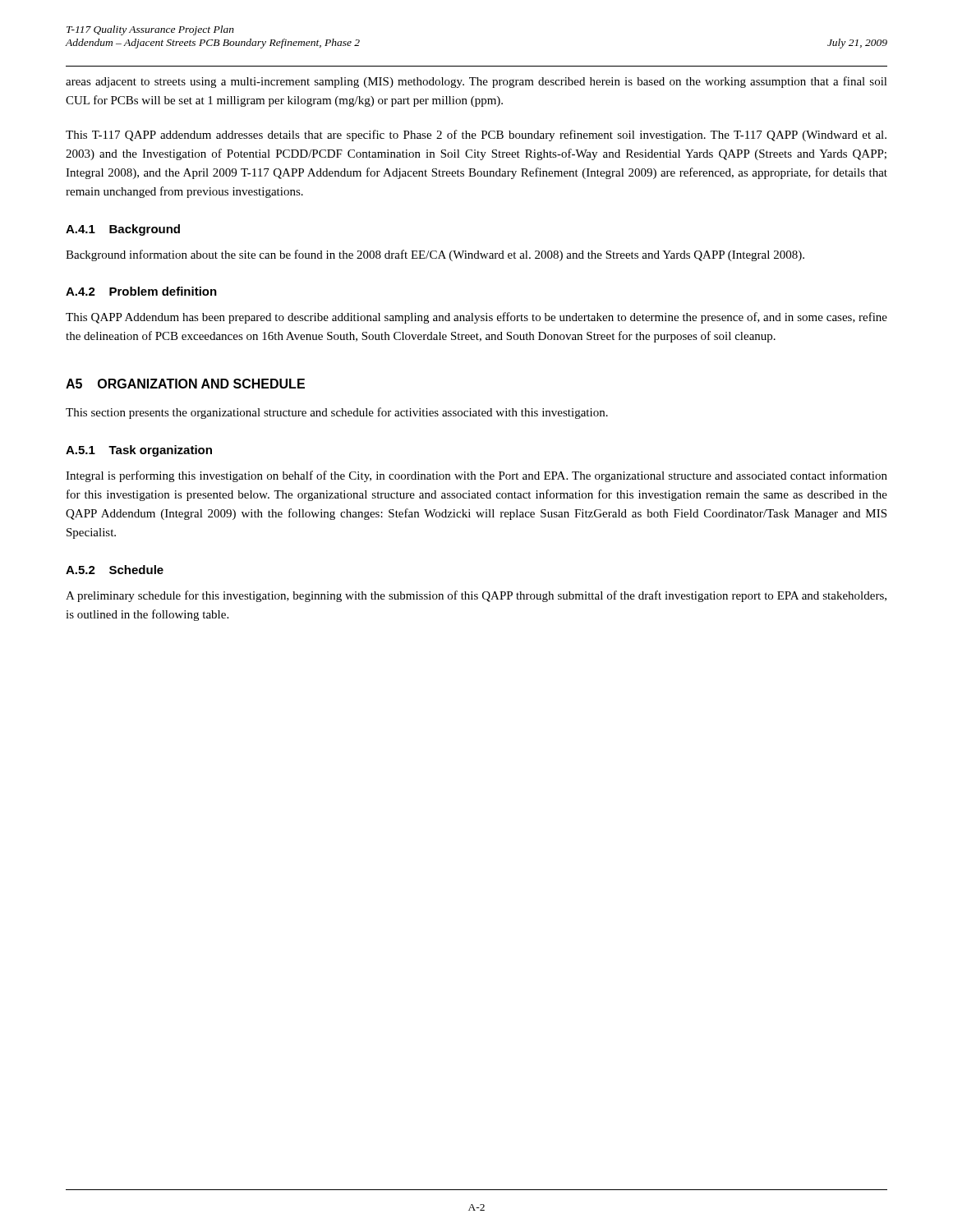Viewport: 953px width, 1232px height.
Task: Click the passage that begins "This QAPP Addendum"
Action: [476, 326]
